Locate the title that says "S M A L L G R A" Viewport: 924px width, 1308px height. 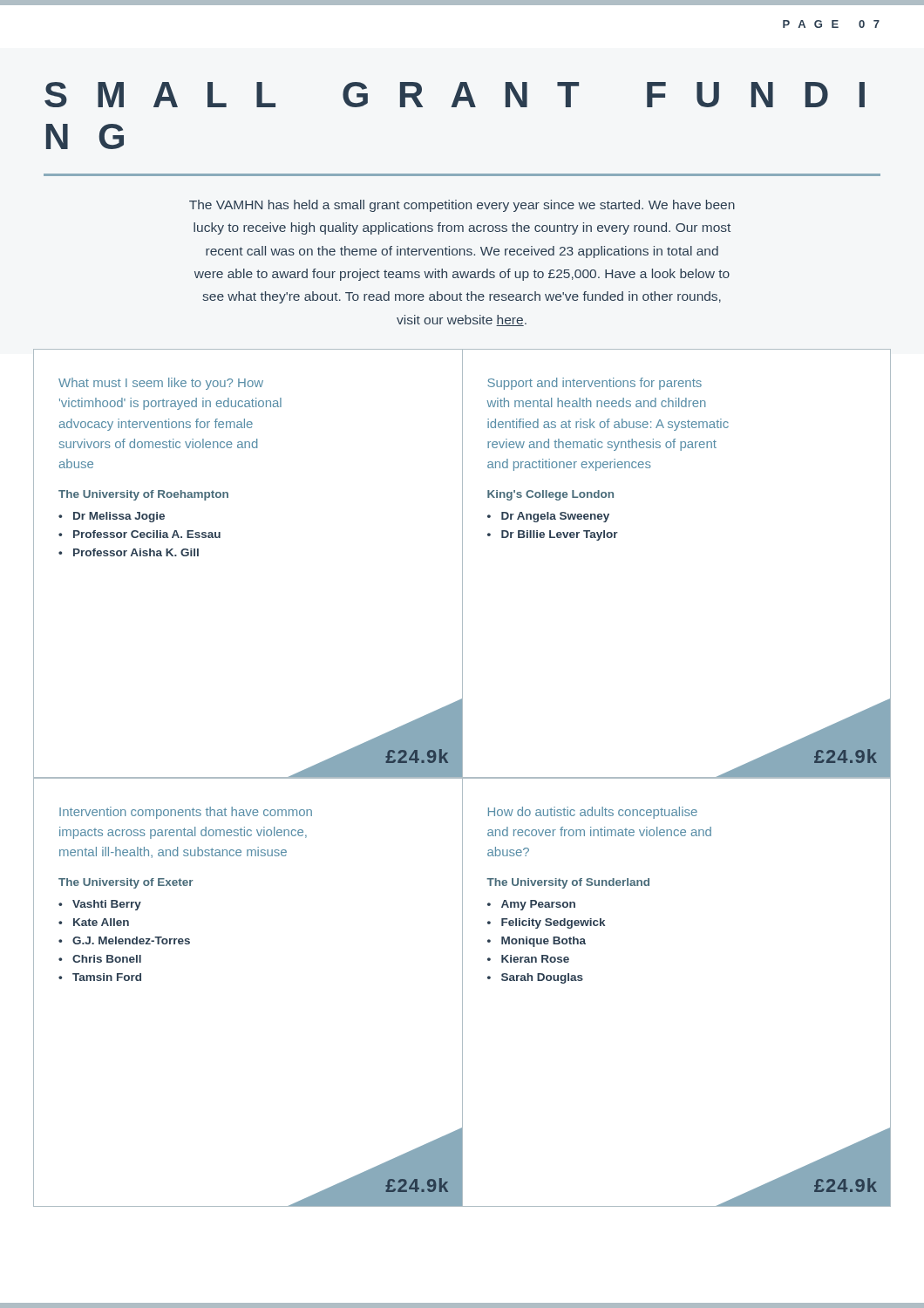tap(462, 116)
